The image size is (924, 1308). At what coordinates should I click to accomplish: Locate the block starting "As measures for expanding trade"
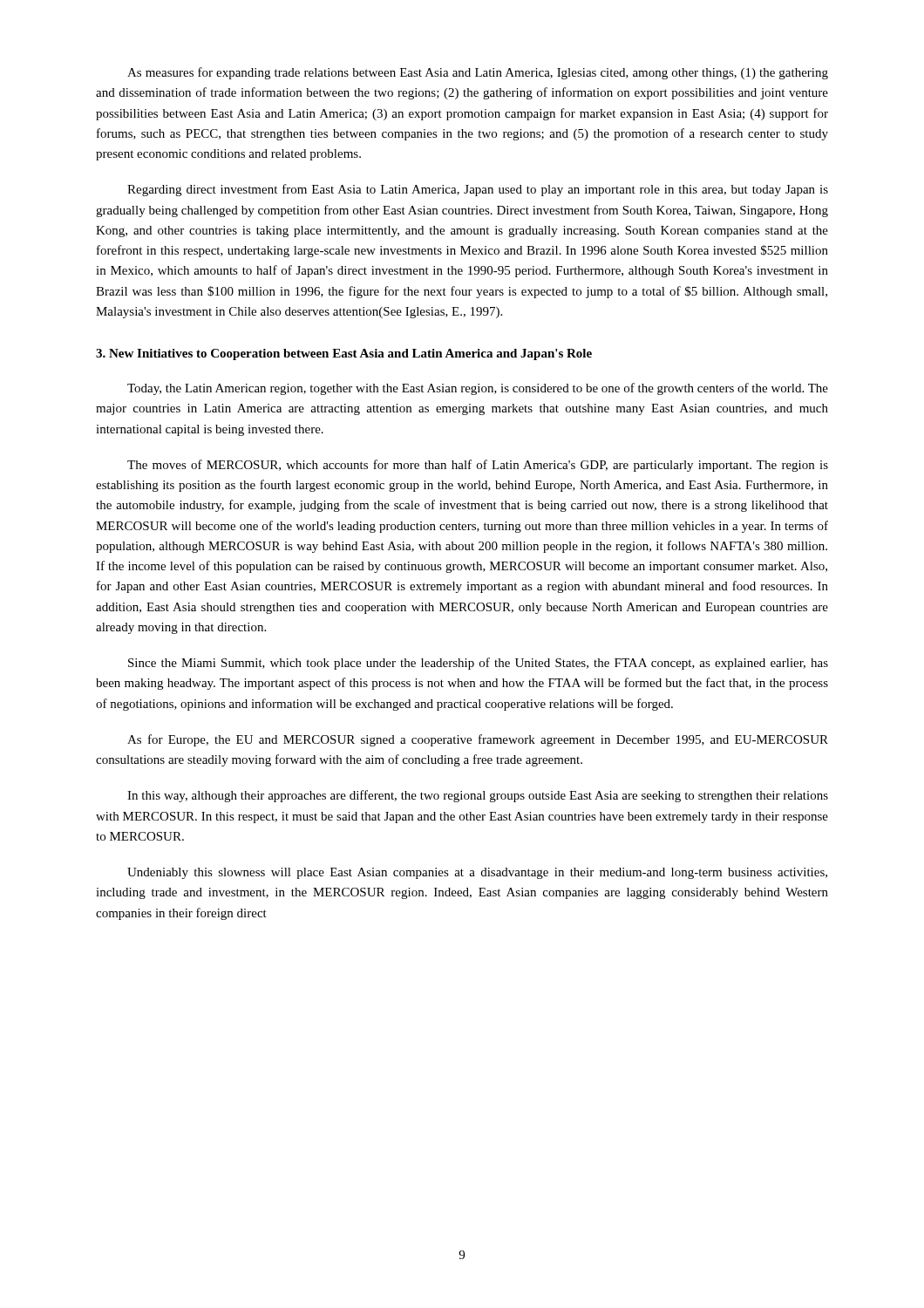(x=462, y=113)
